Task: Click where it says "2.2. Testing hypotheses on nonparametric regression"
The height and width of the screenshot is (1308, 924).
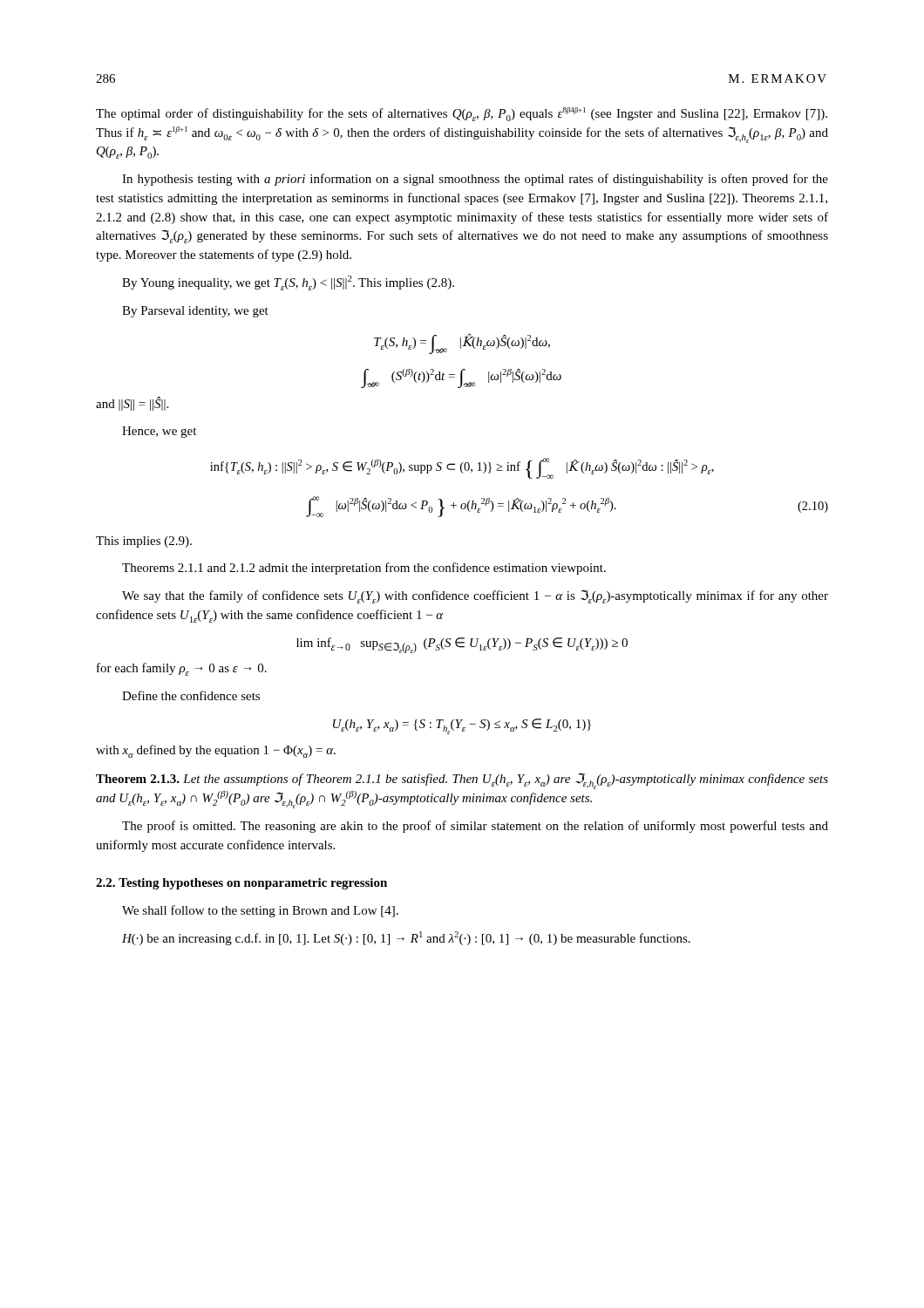Action: click(x=242, y=883)
